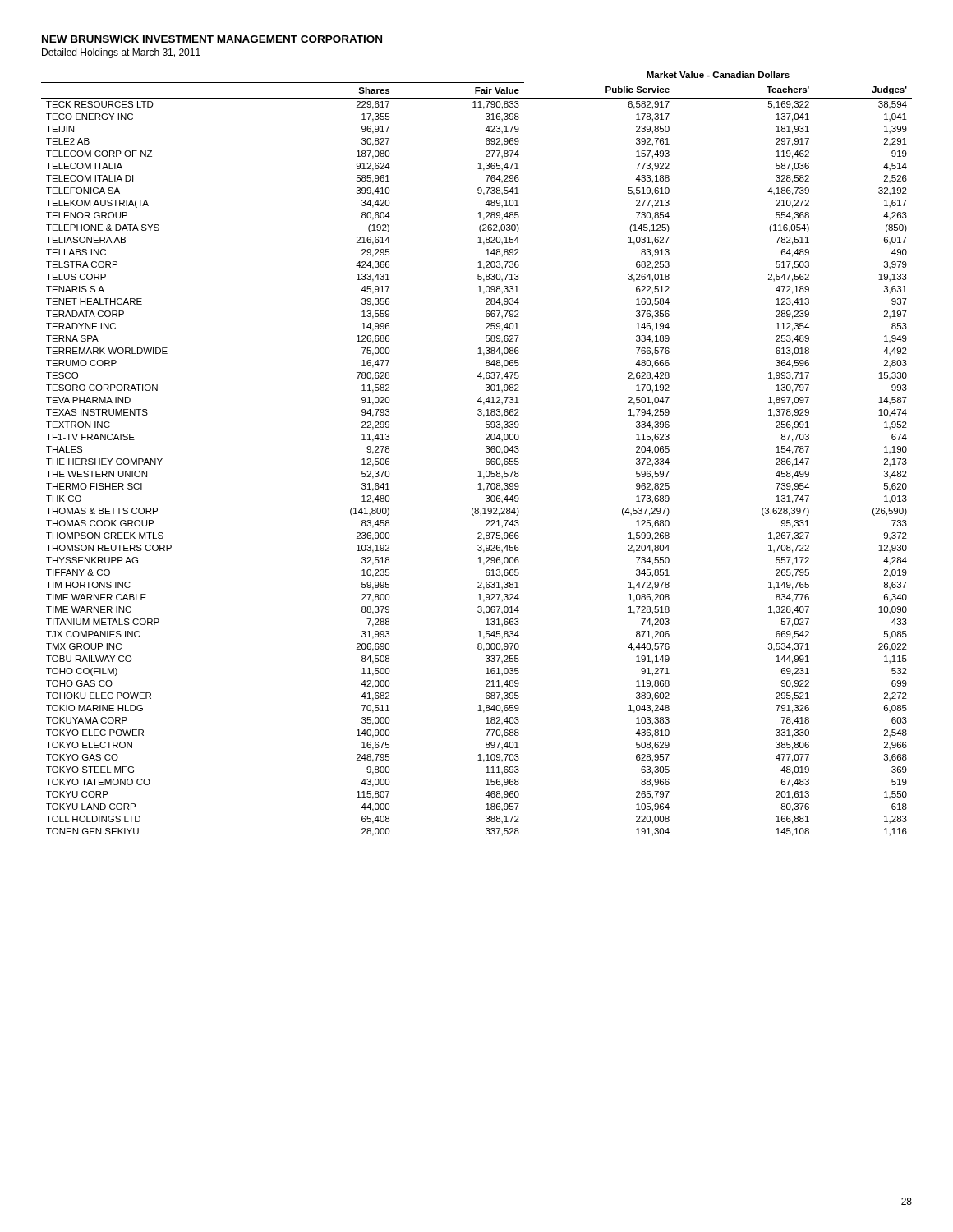Image resolution: width=953 pixels, height=1232 pixels.
Task: Select the text block with the text "Detailed Holdings at March"
Action: pyautogui.click(x=121, y=53)
